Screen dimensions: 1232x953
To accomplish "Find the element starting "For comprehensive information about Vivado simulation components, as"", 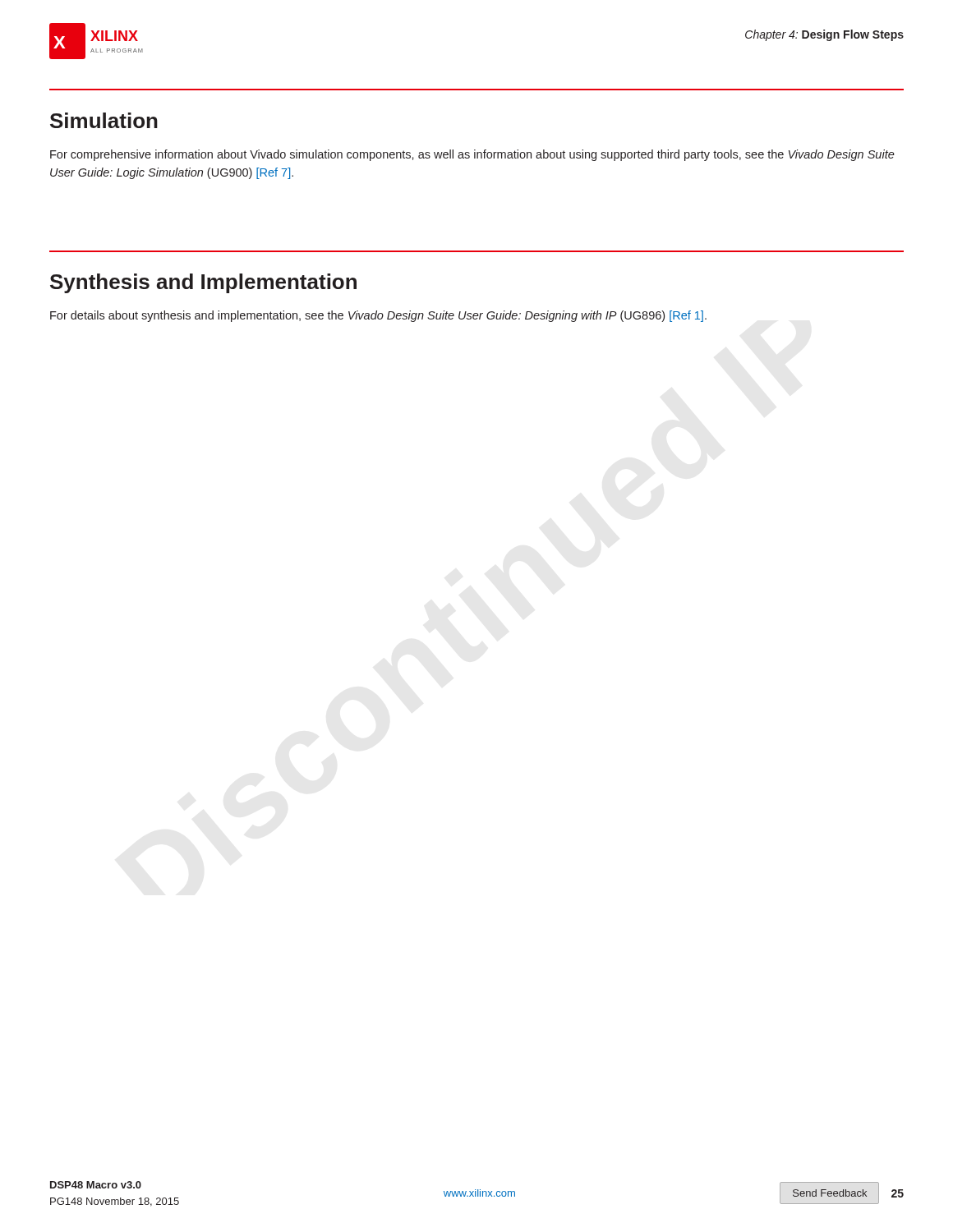I will click(x=476, y=164).
